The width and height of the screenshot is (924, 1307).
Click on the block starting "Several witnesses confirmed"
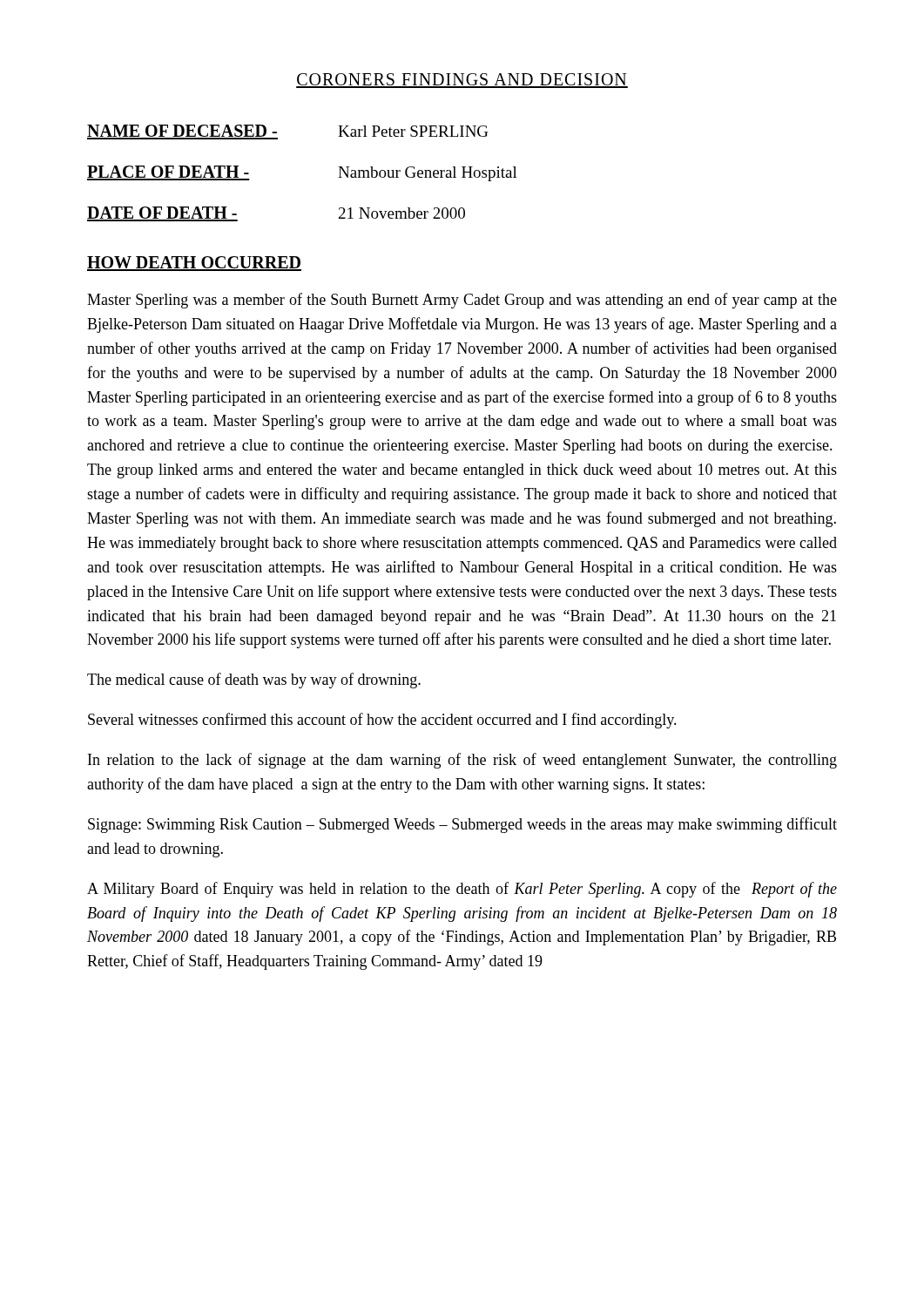[382, 720]
